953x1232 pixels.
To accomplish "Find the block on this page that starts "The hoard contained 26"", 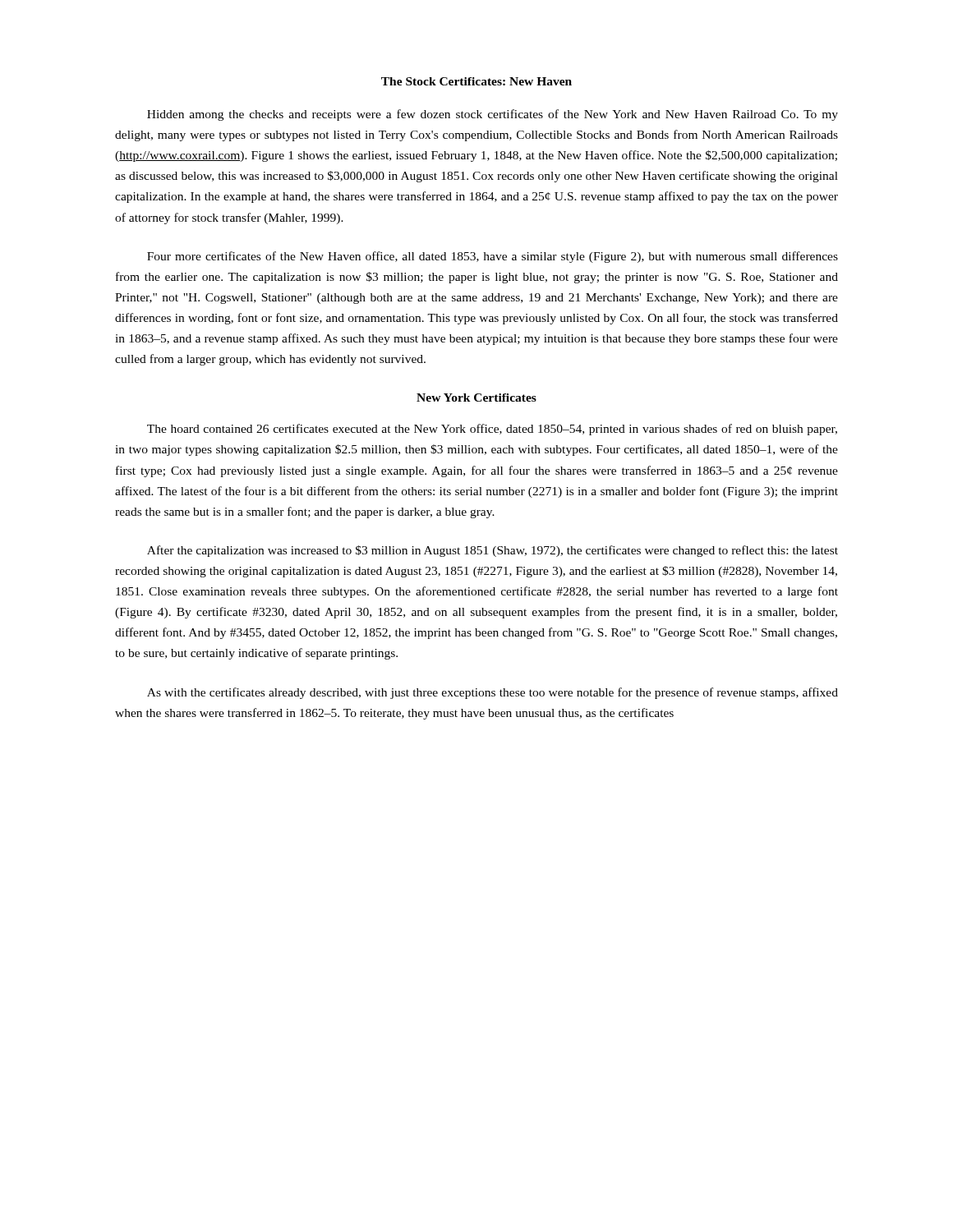I will point(476,470).
